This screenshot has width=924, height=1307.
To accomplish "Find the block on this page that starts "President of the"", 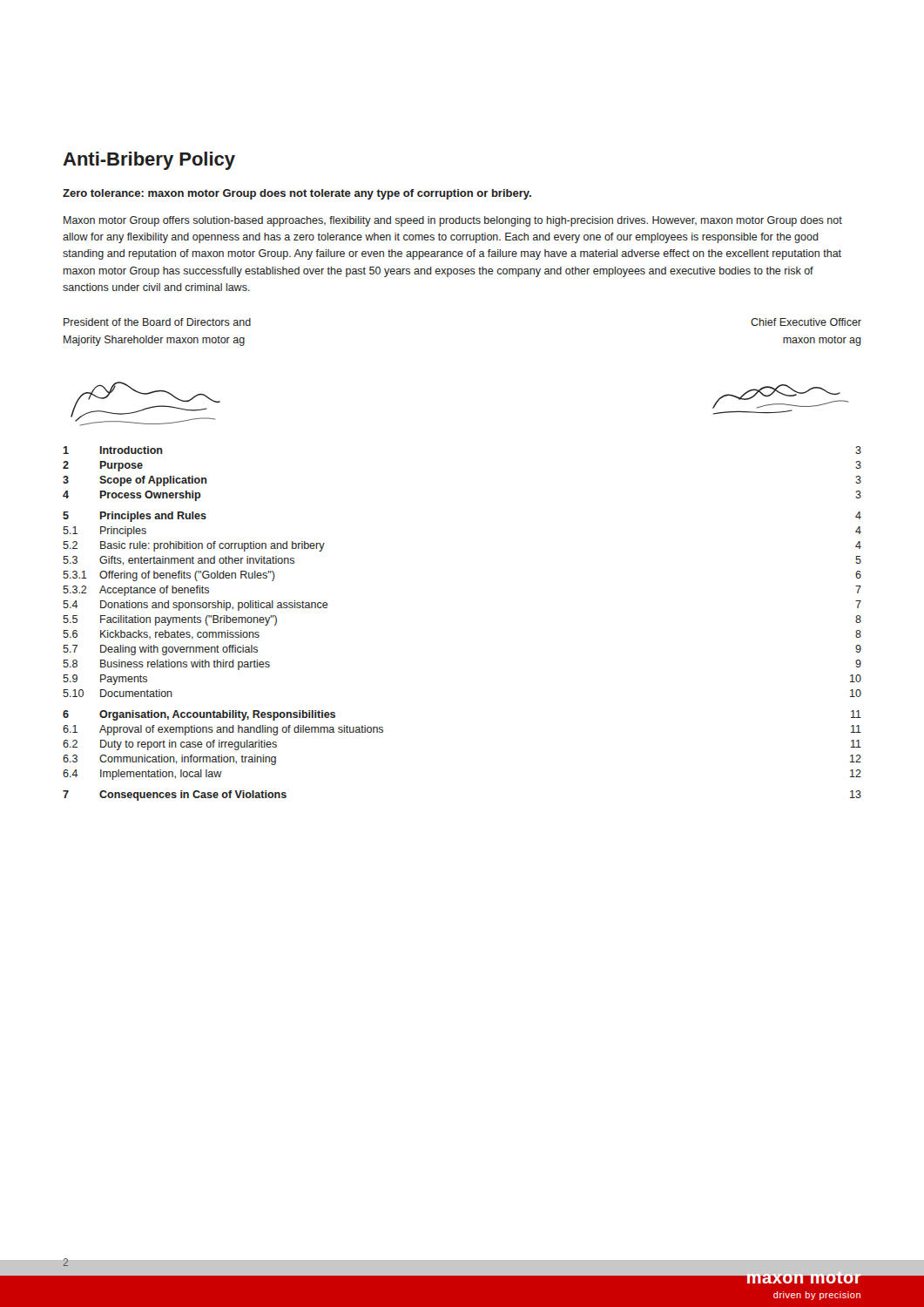I will tap(157, 331).
